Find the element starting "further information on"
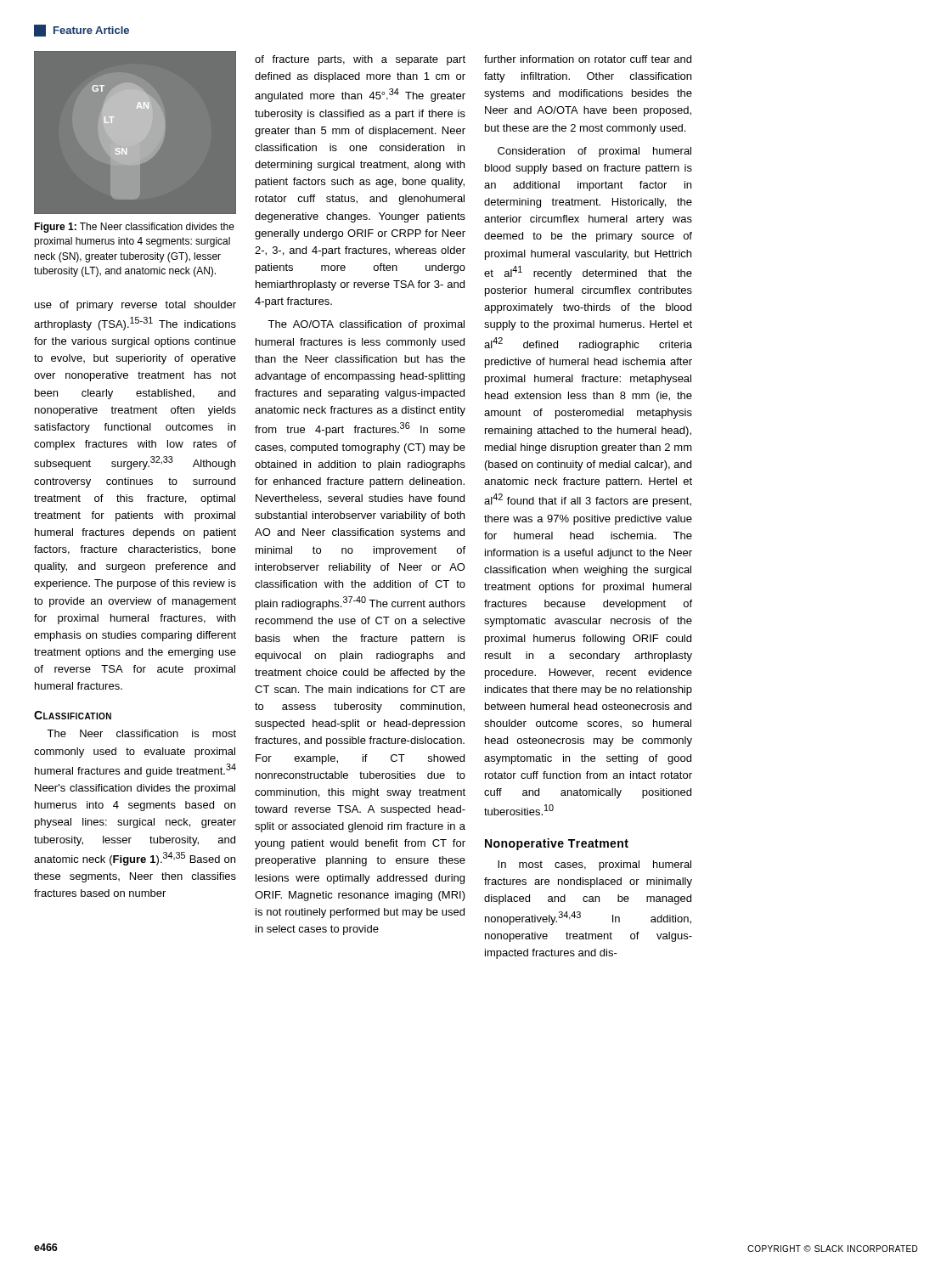This screenshot has width=952, height=1274. pos(588,506)
